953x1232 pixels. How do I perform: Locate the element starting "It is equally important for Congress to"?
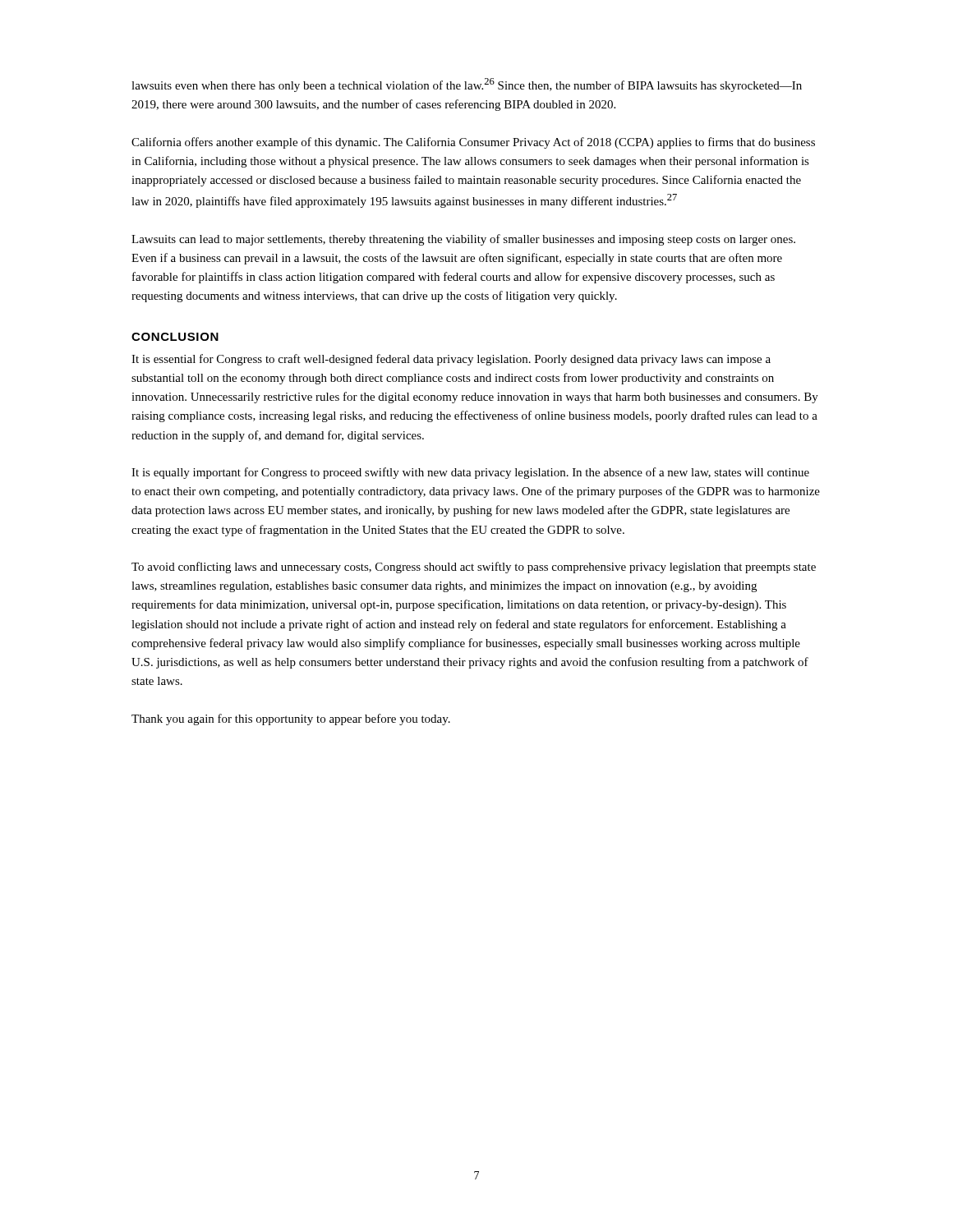(476, 501)
